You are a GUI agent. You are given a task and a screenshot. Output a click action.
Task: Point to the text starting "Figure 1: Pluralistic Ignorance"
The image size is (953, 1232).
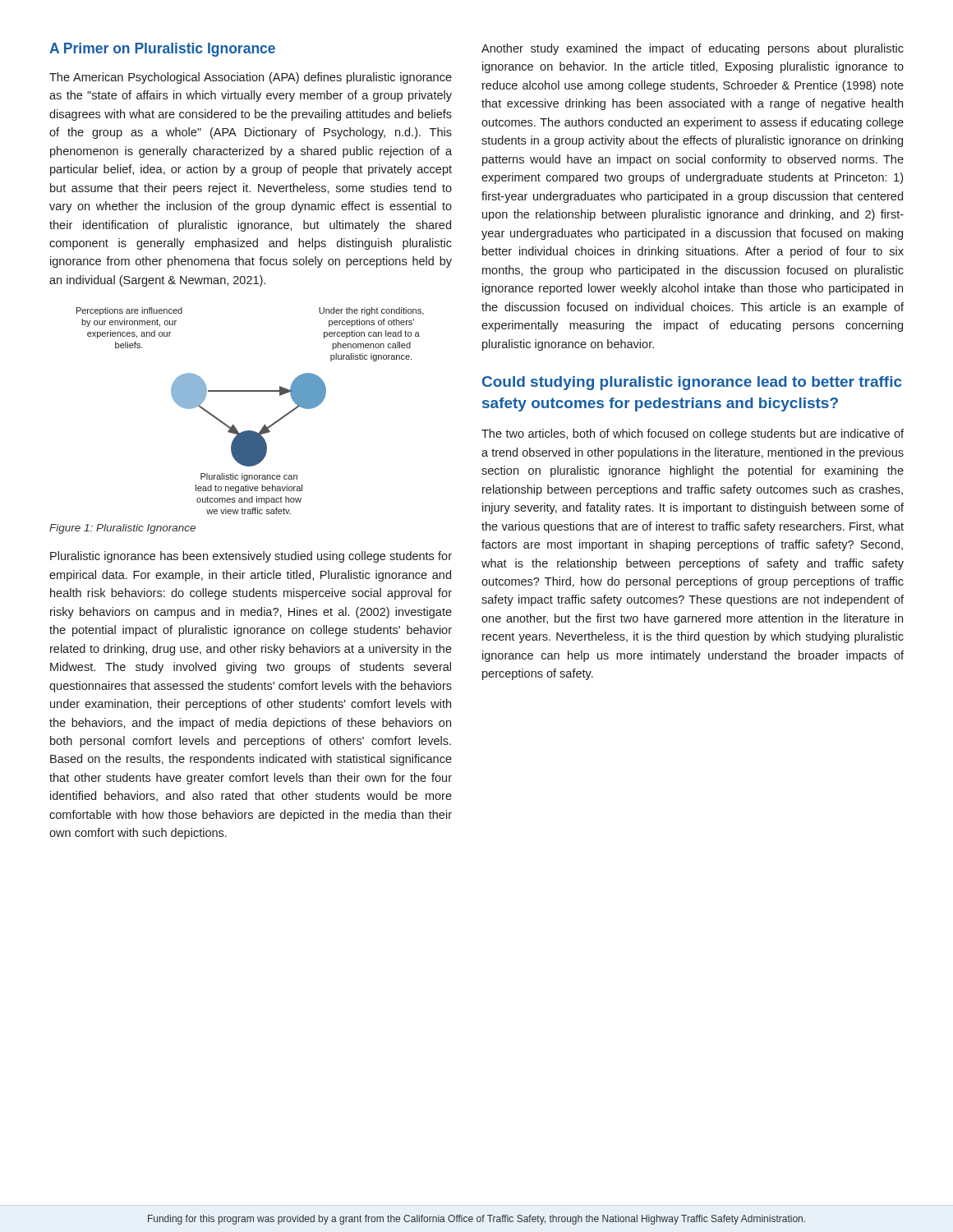(122, 529)
